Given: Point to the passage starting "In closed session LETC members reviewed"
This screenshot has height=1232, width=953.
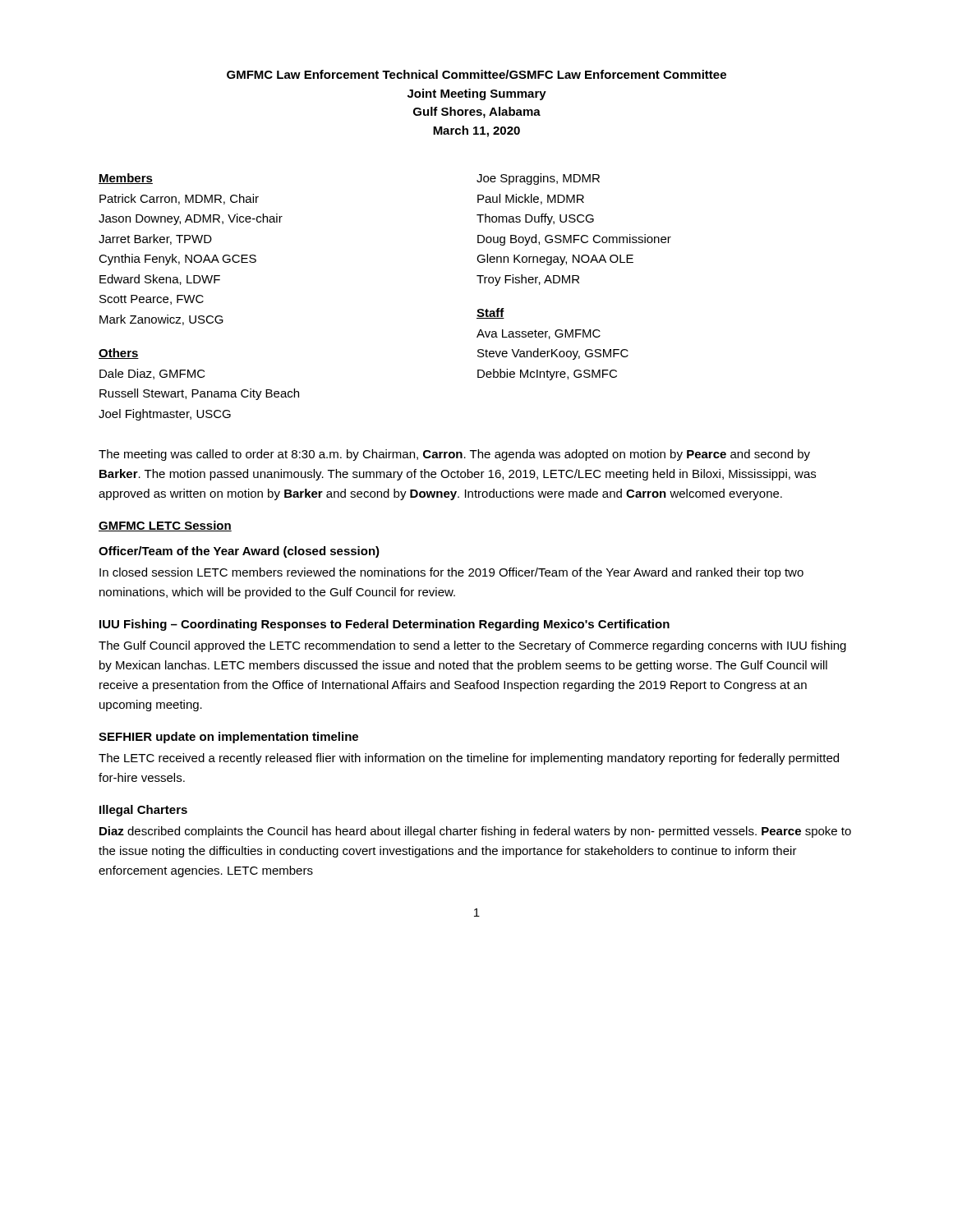Looking at the screenshot, I should coord(451,582).
